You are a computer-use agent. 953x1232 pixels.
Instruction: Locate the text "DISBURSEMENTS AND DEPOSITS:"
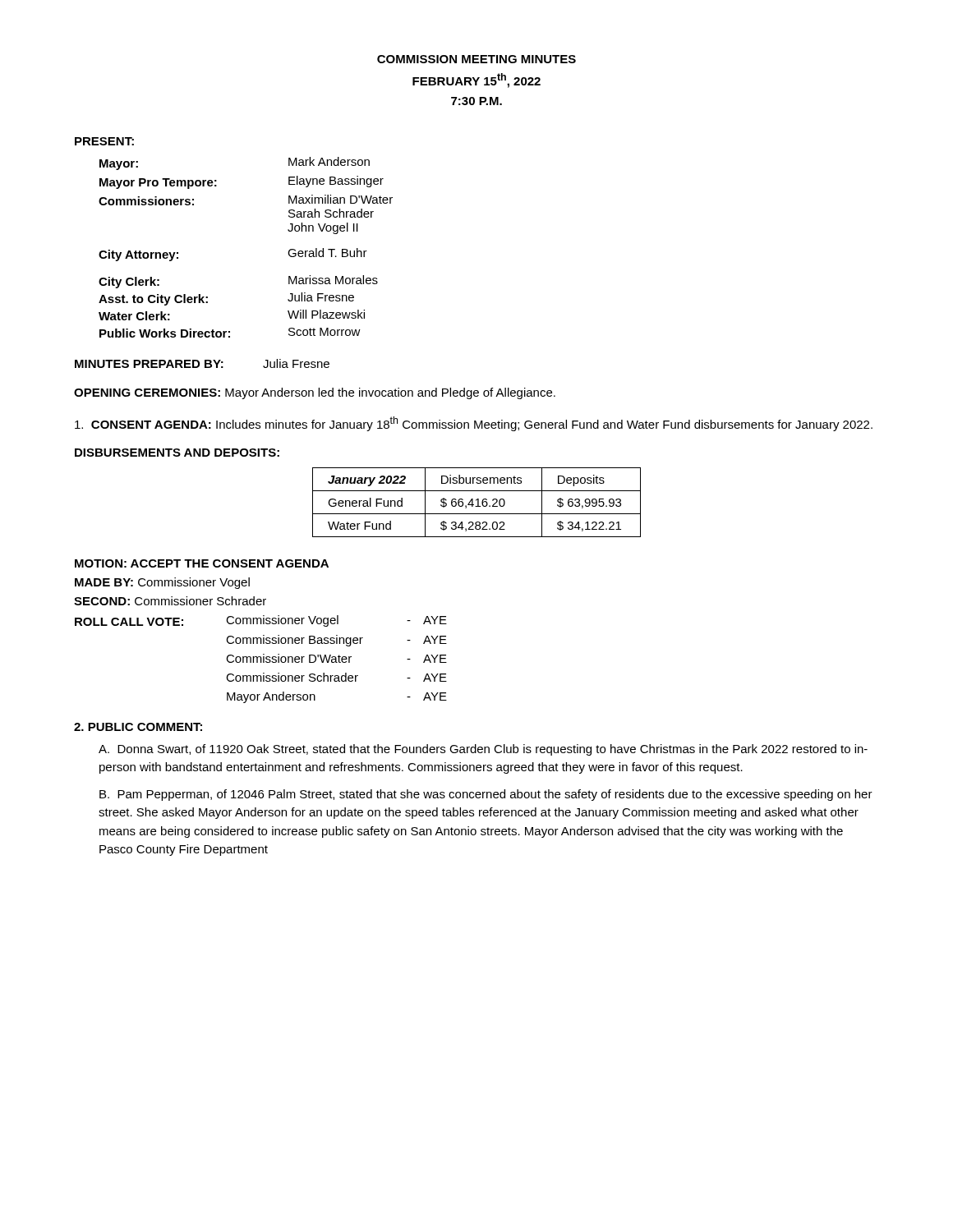pyautogui.click(x=177, y=452)
